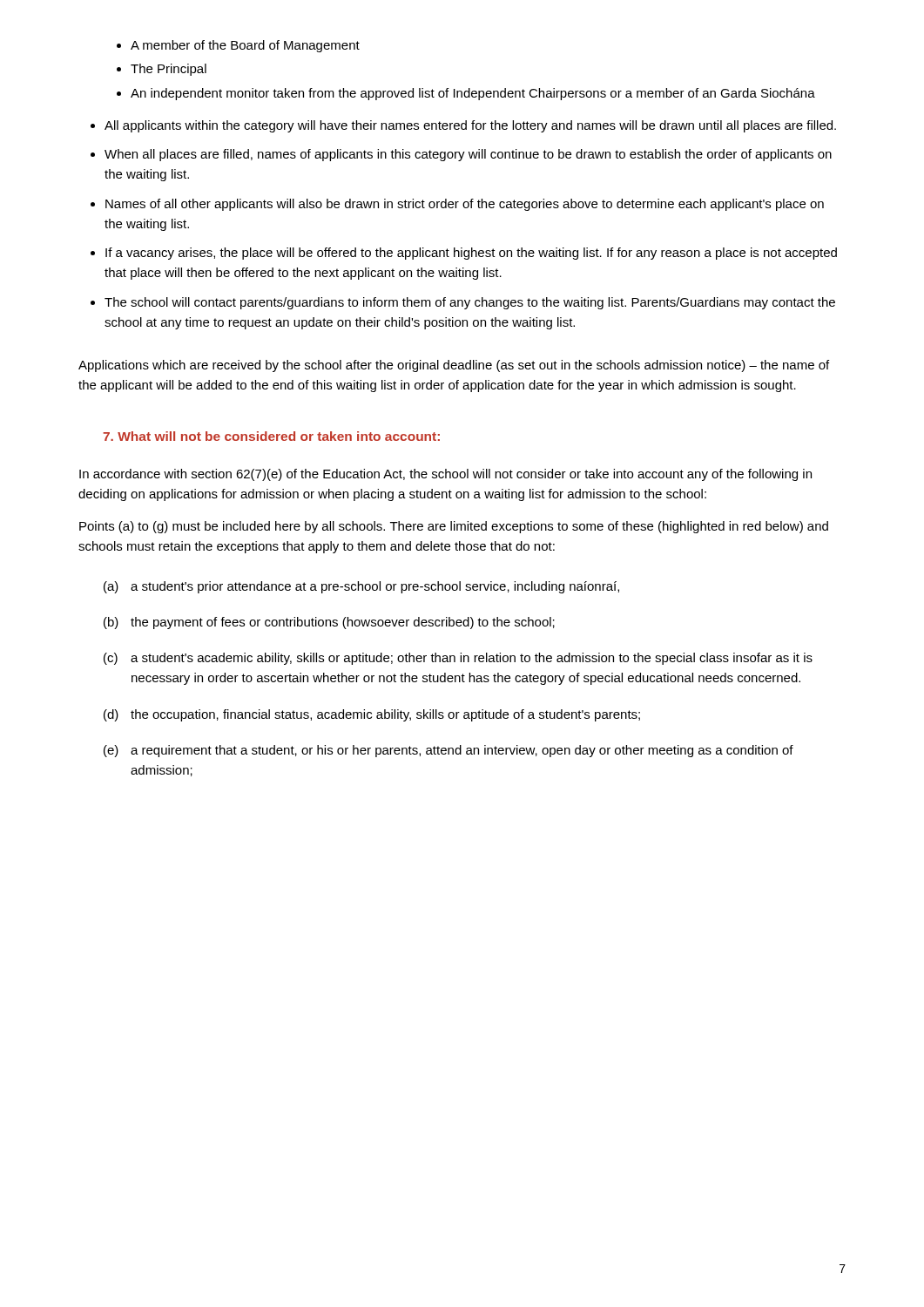Point to the block beginning "(c) a student's academic ability, skills"
Image resolution: width=924 pixels, height=1307 pixels.
(474, 668)
